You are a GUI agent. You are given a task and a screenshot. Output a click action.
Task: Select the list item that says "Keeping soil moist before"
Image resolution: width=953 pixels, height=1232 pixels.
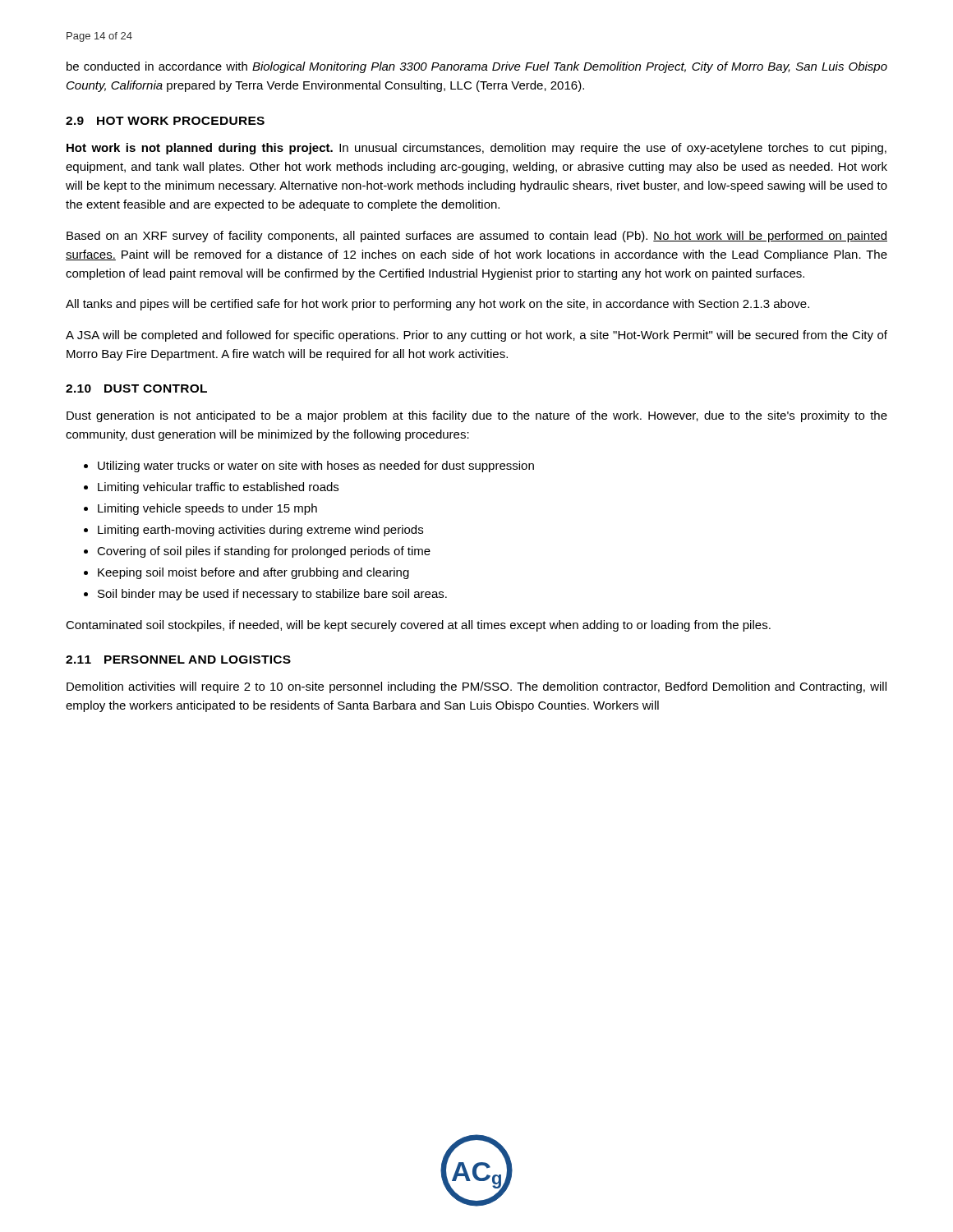point(253,572)
